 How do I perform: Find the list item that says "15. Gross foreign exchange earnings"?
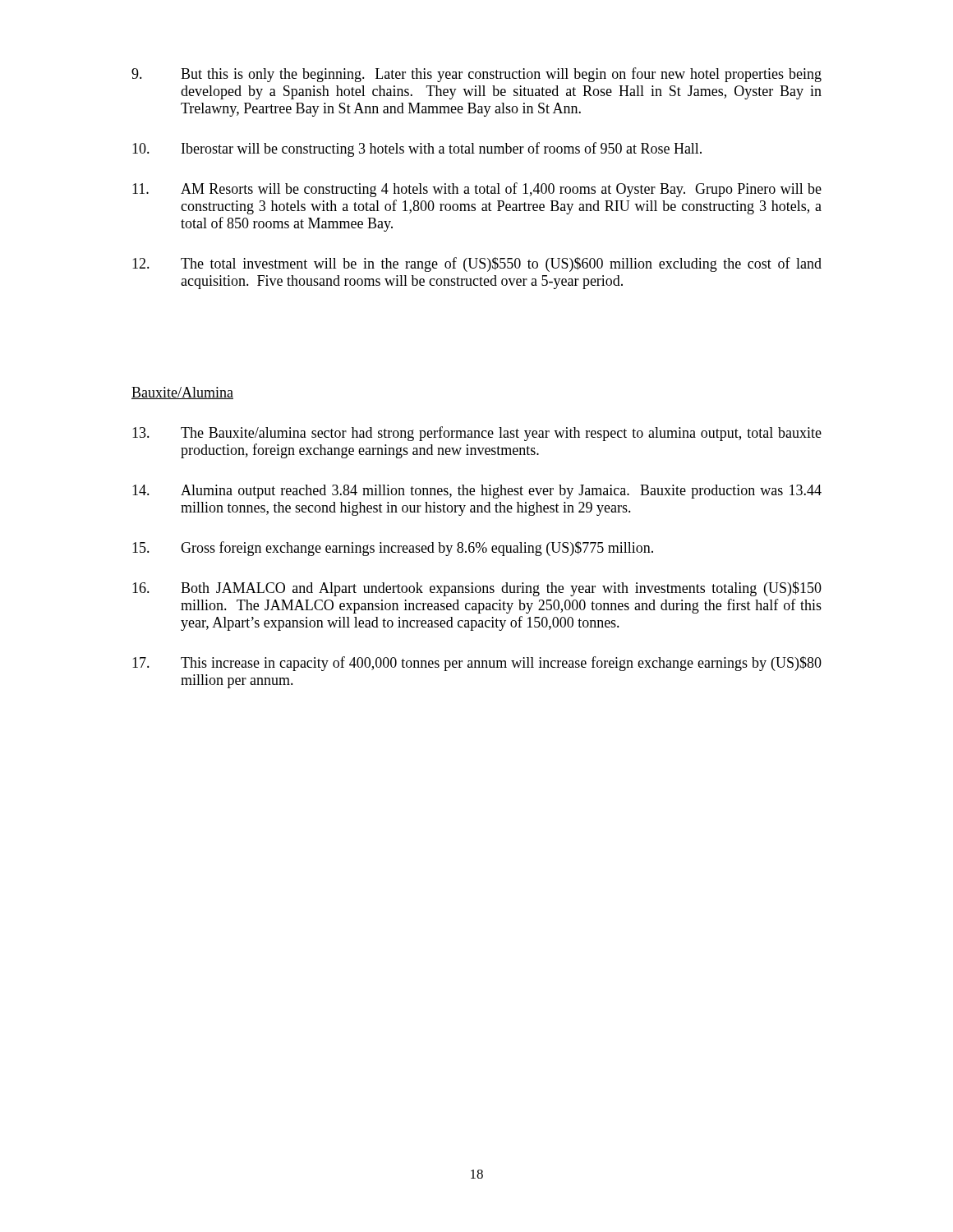[476, 548]
